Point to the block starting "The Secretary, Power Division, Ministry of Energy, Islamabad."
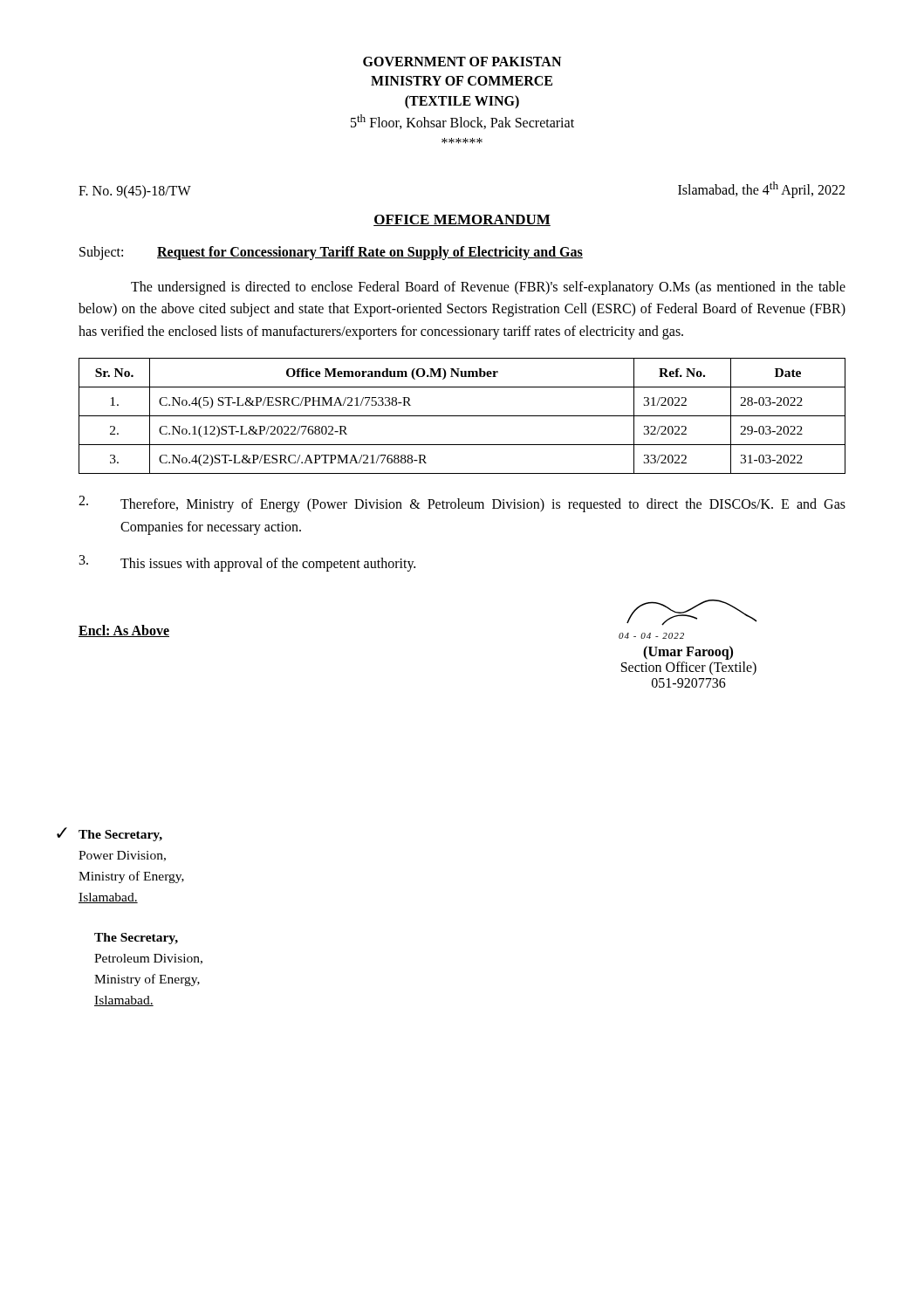The image size is (924, 1309). pos(131,865)
